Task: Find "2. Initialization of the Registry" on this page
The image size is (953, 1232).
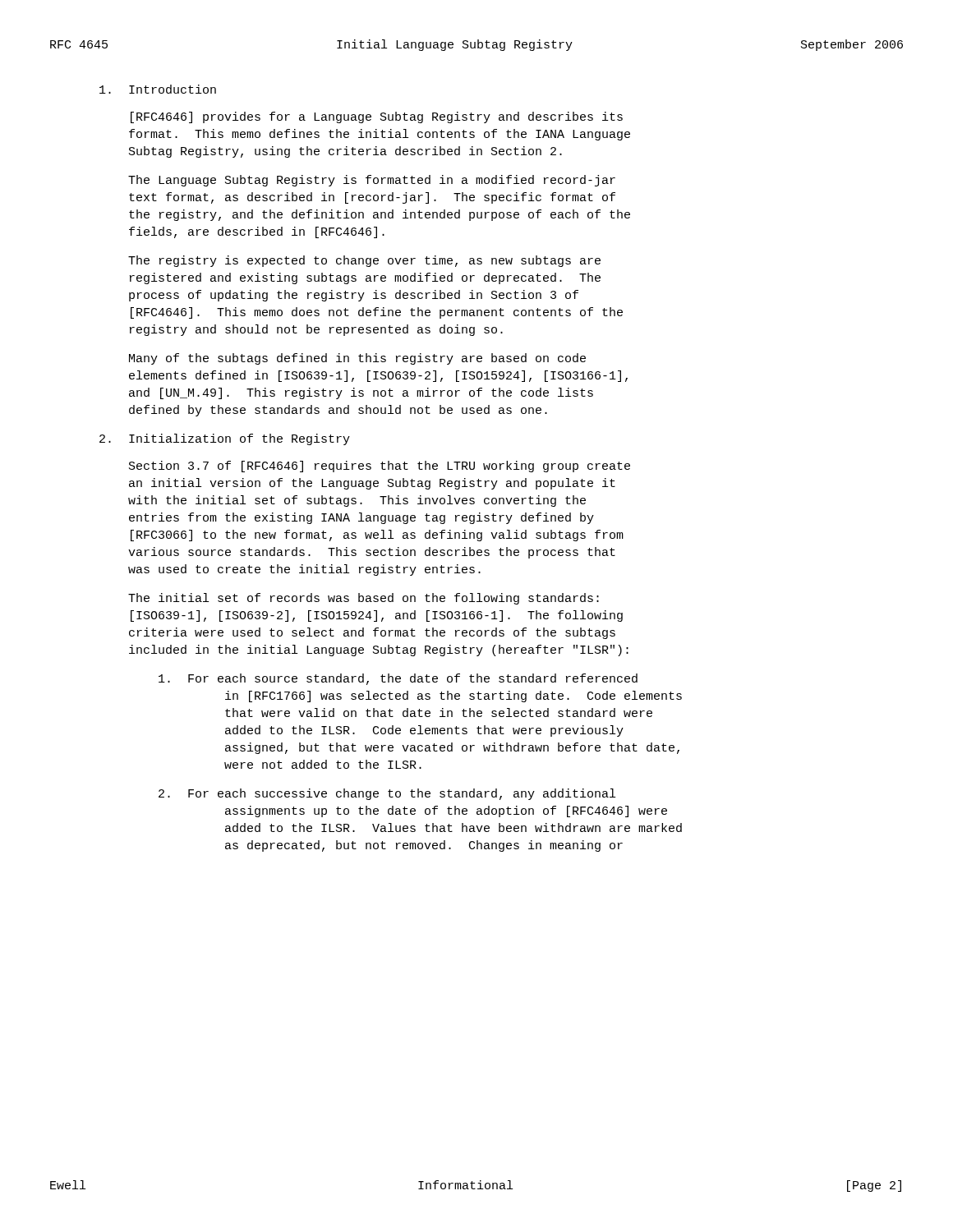Action: (224, 440)
